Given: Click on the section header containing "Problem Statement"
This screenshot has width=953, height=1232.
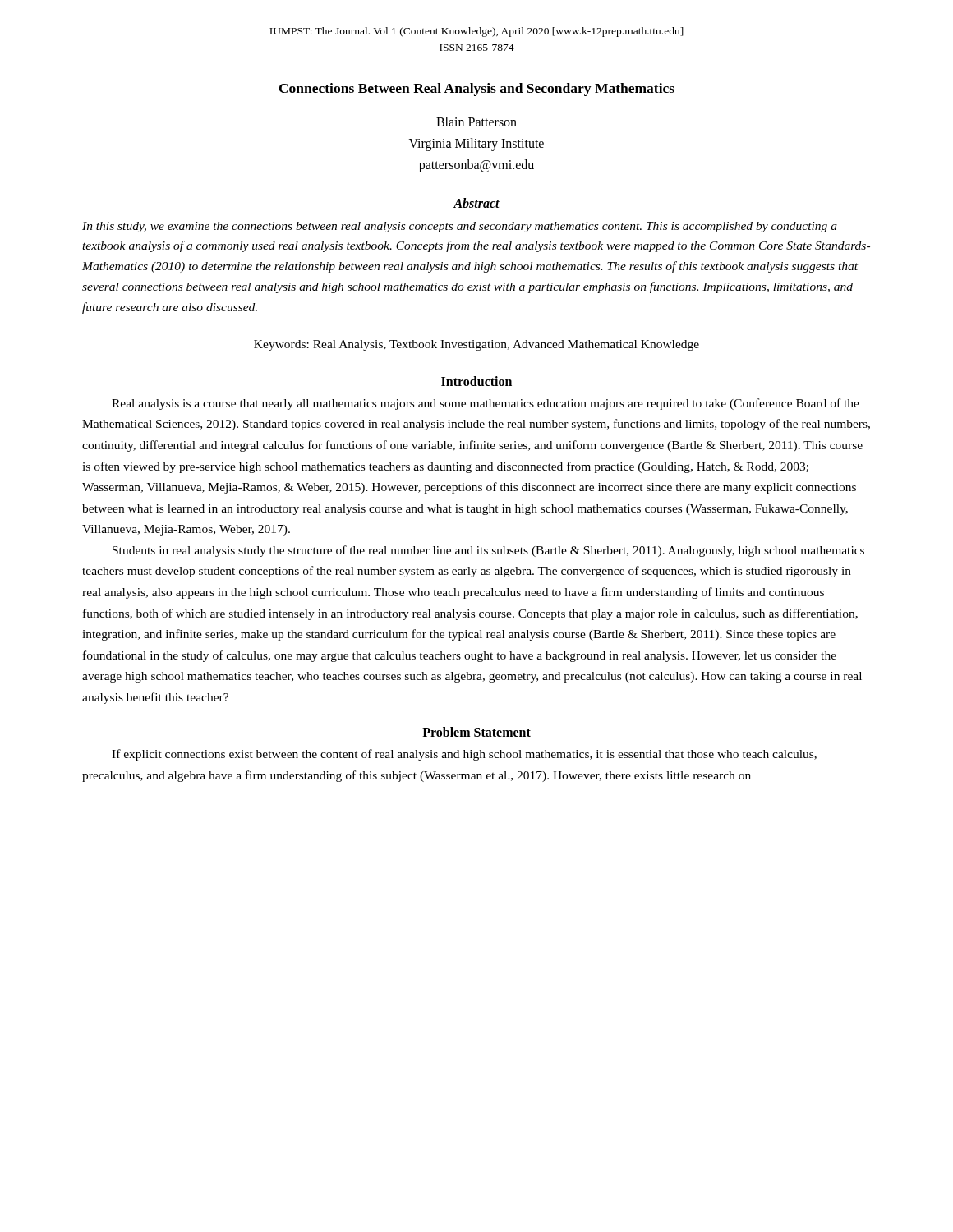Looking at the screenshot, I should [476, 732].
